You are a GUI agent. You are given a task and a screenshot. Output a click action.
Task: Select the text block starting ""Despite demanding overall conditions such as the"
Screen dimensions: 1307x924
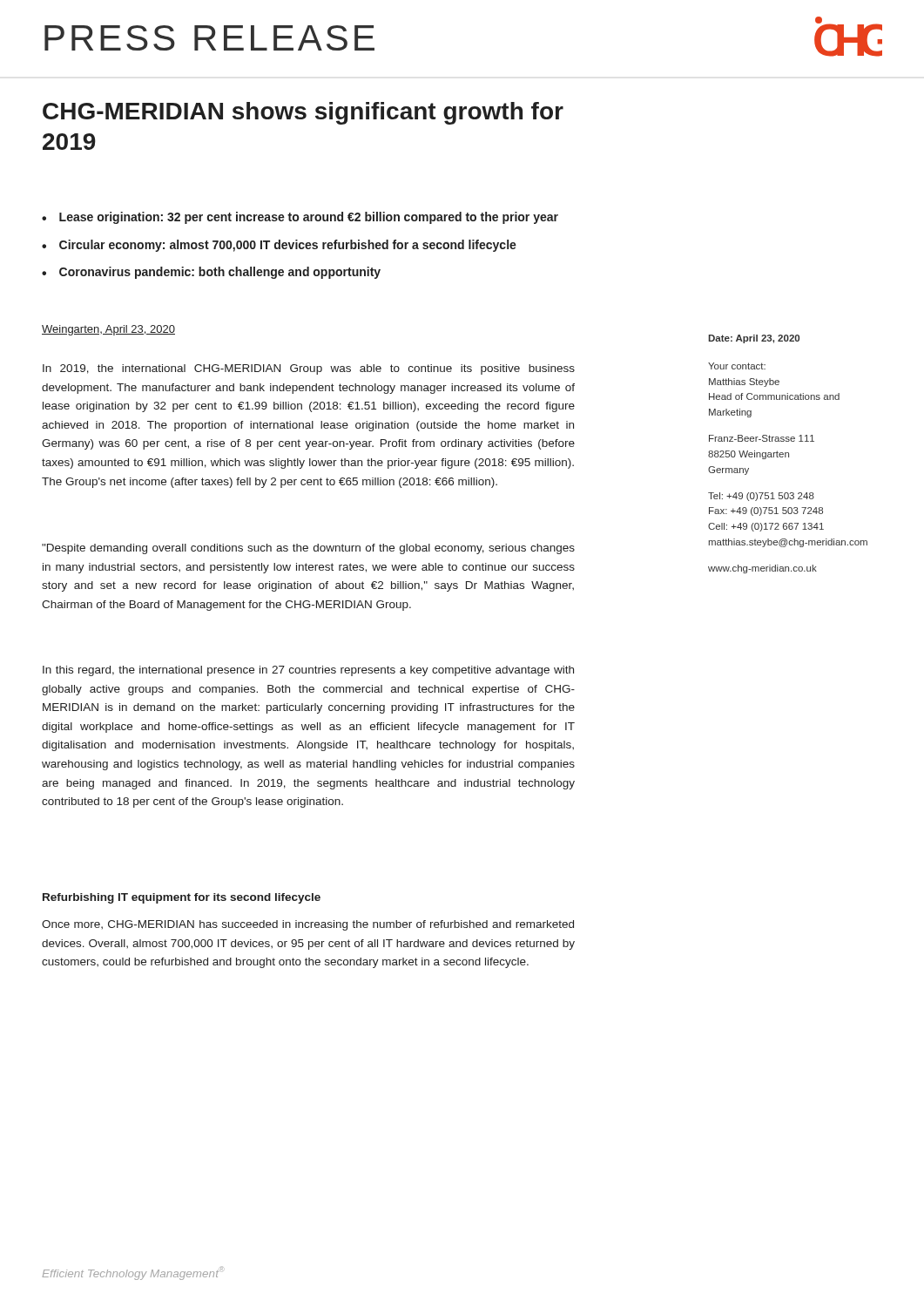coord(308,576)
